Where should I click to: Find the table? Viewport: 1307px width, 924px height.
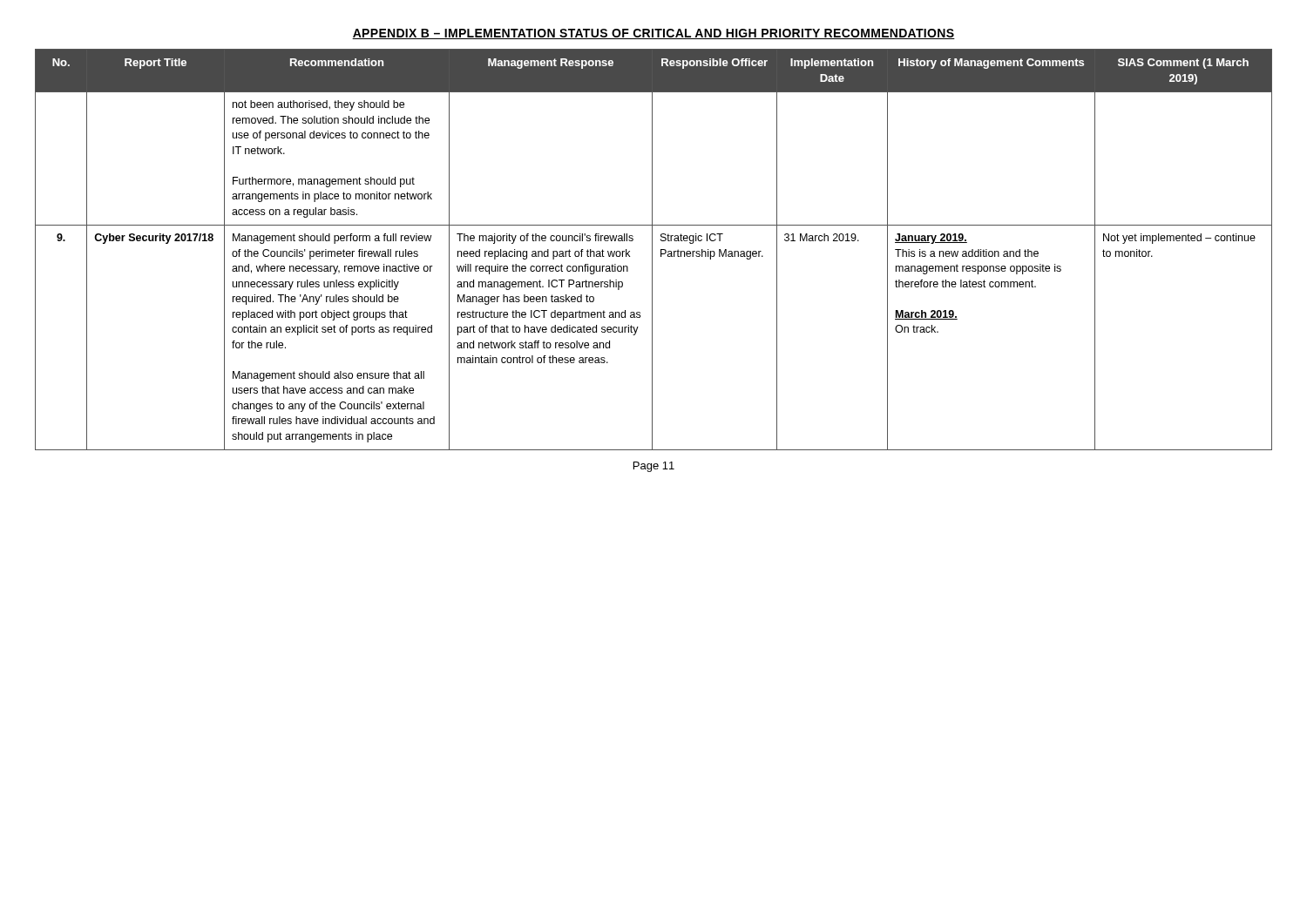tap(654, 250)
